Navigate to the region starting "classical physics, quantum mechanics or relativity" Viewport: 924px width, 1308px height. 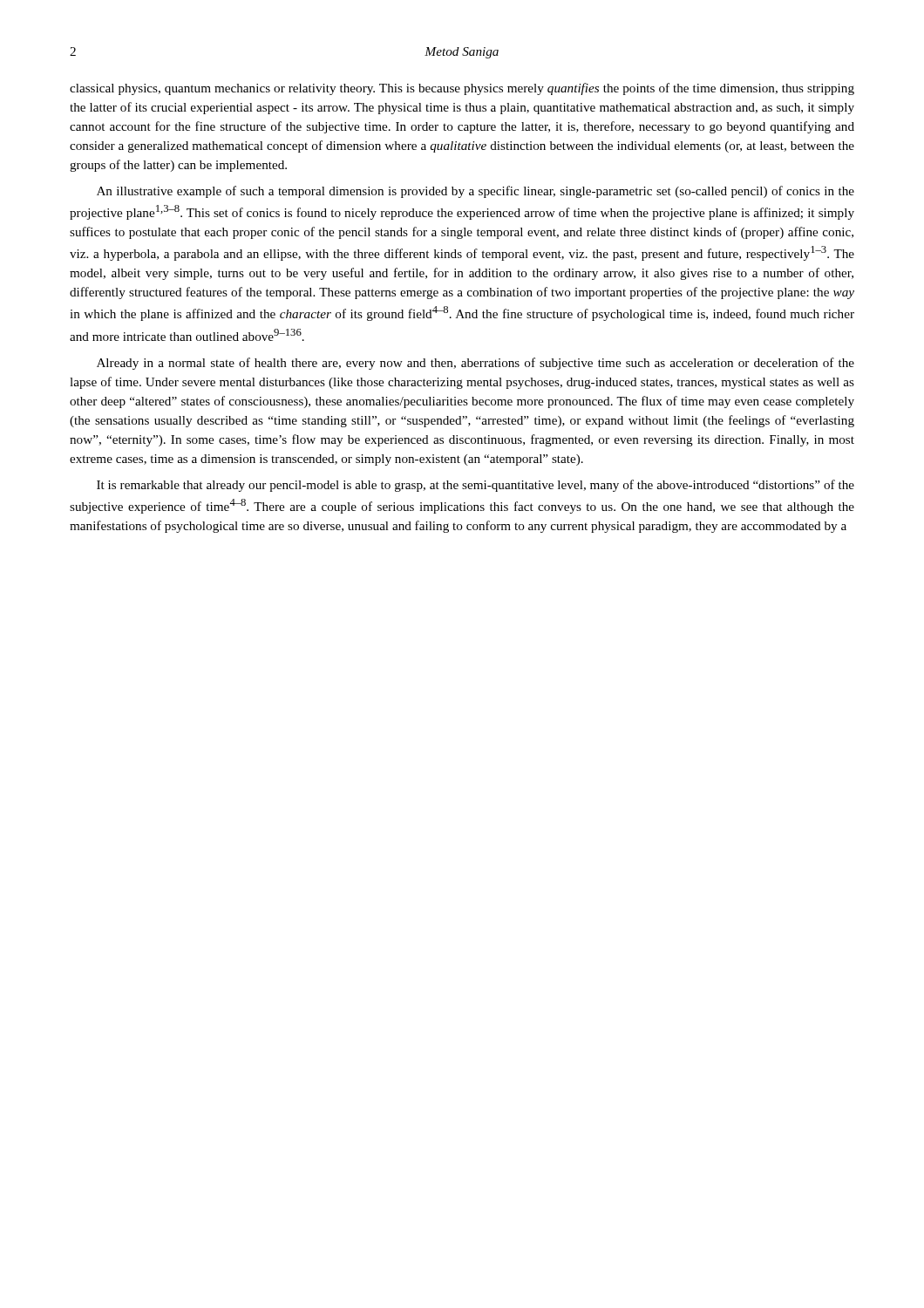click(x=462, y=126)
